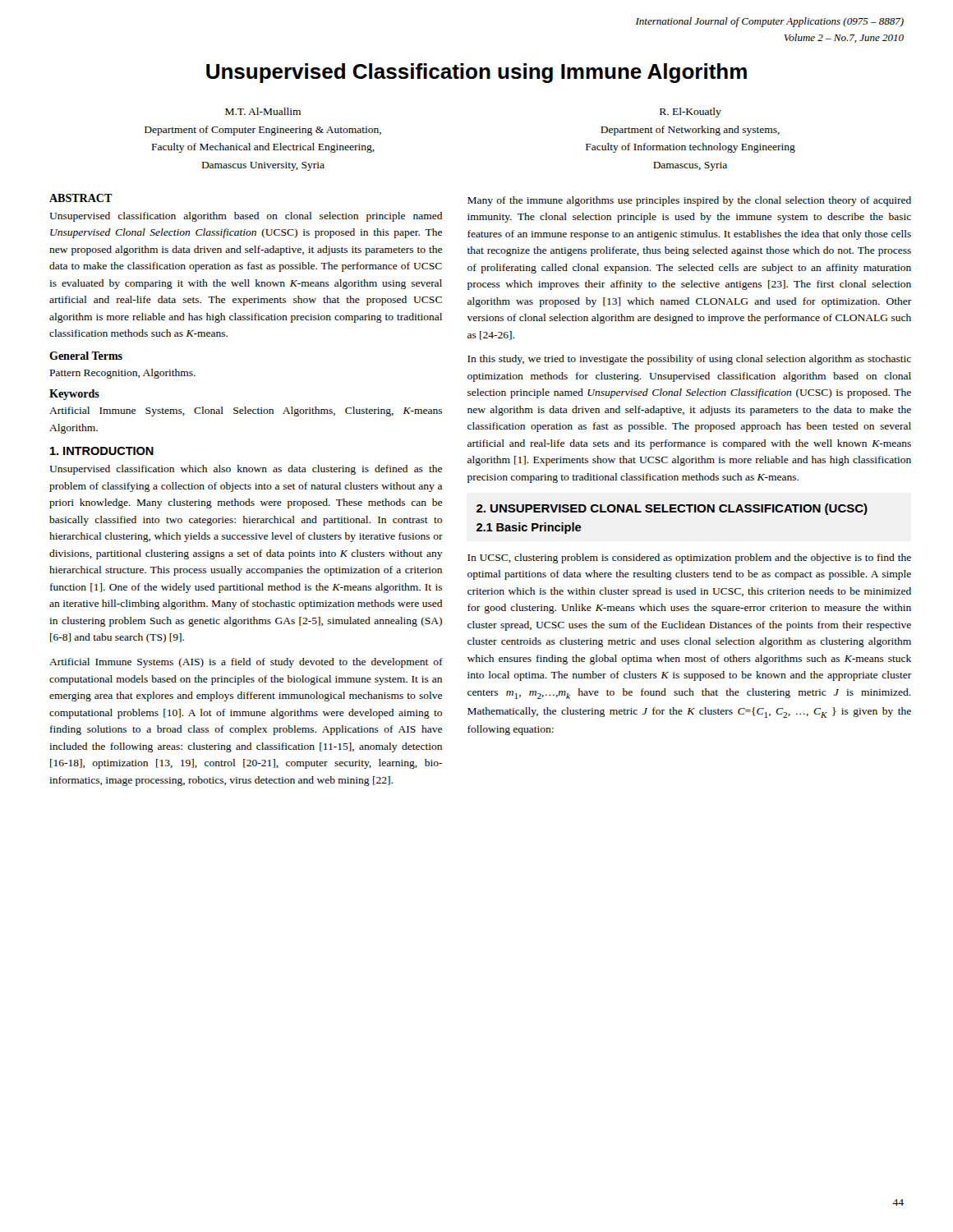Click the passage that begins "Artificial Immune Systems (AIS)"
The image size is (953, 1232).
coord(246,721)
